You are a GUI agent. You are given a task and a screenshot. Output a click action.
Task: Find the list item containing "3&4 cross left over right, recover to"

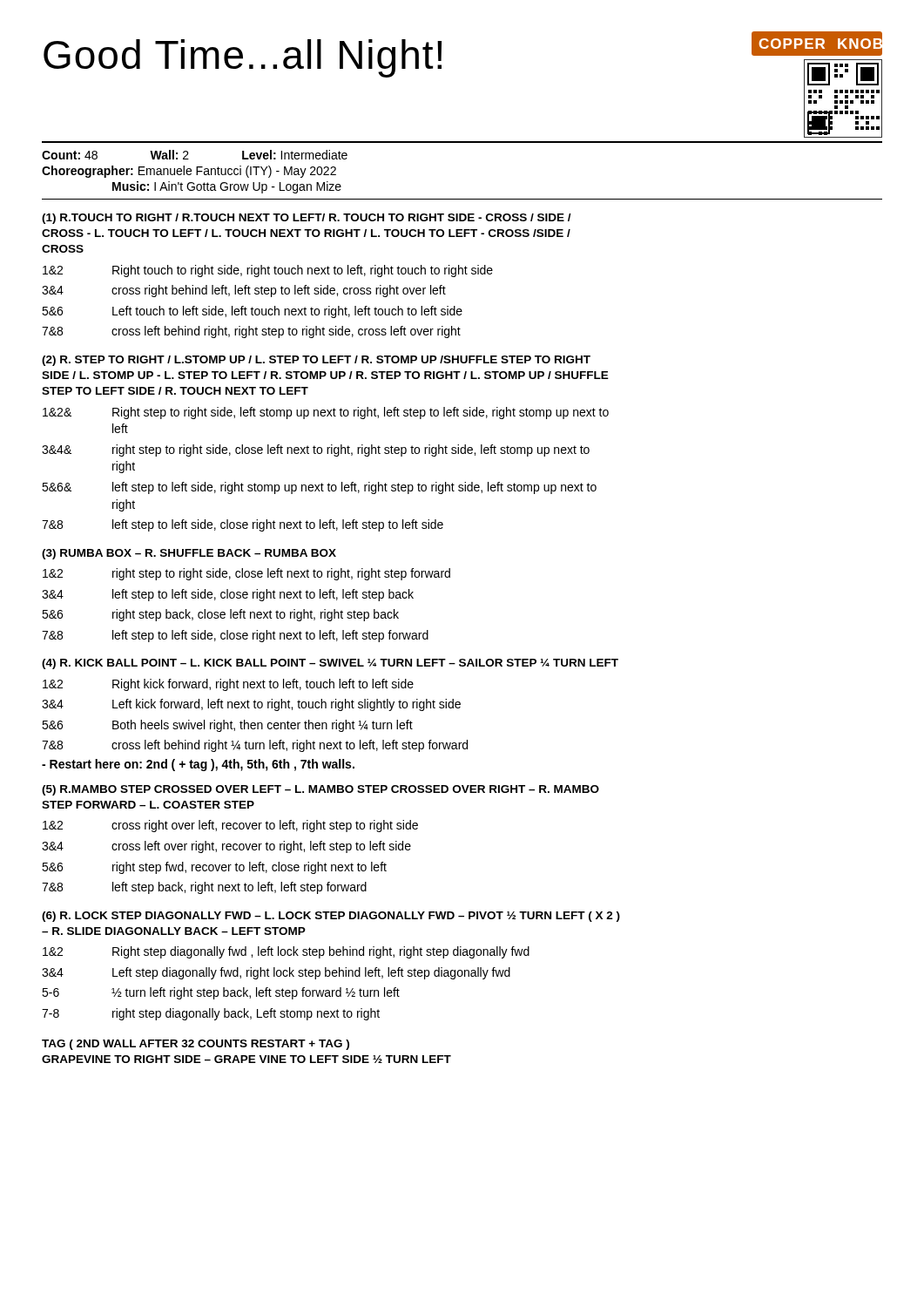point(226,847)
